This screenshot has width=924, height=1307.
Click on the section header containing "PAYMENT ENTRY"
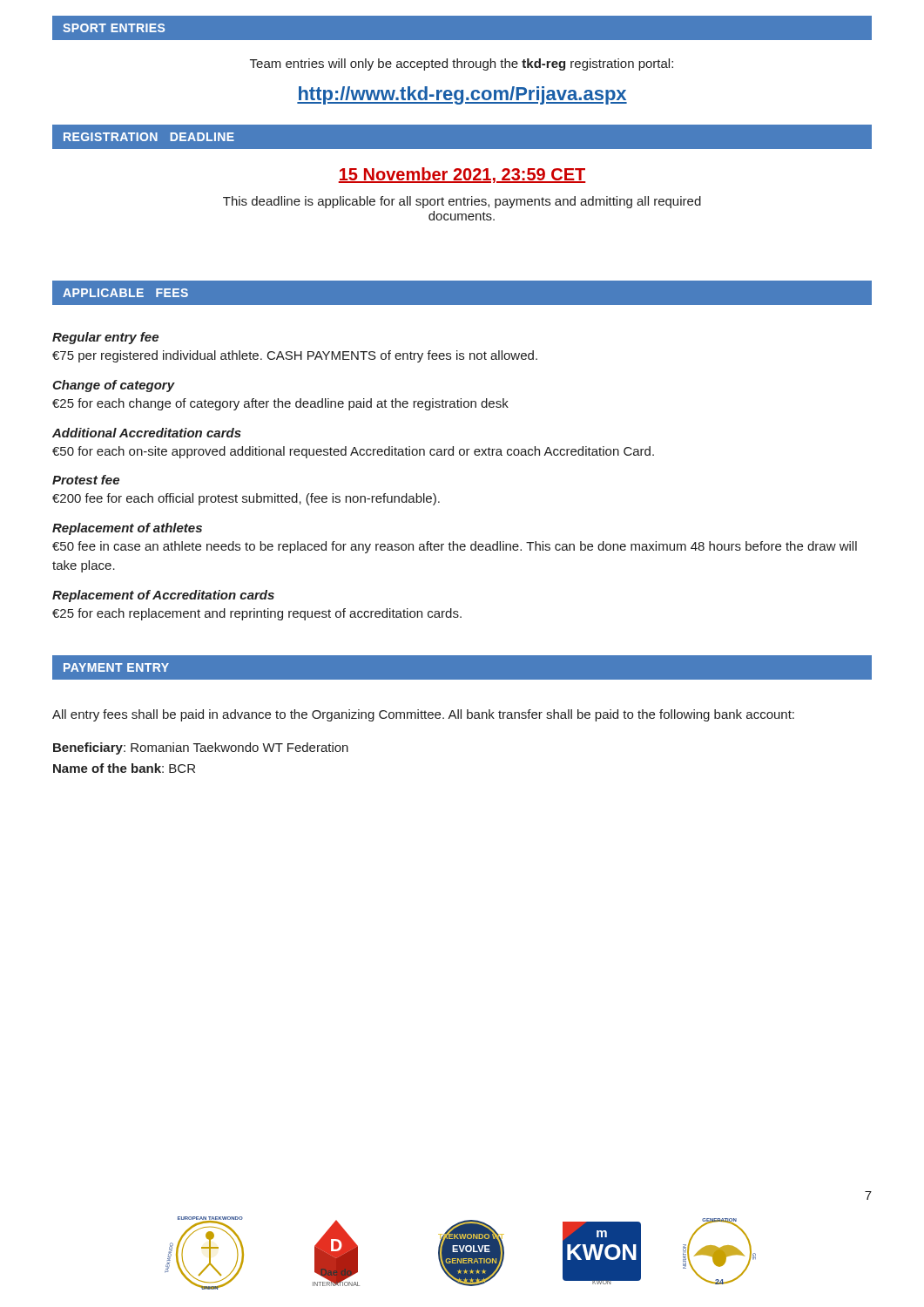[x=116, y=668]
